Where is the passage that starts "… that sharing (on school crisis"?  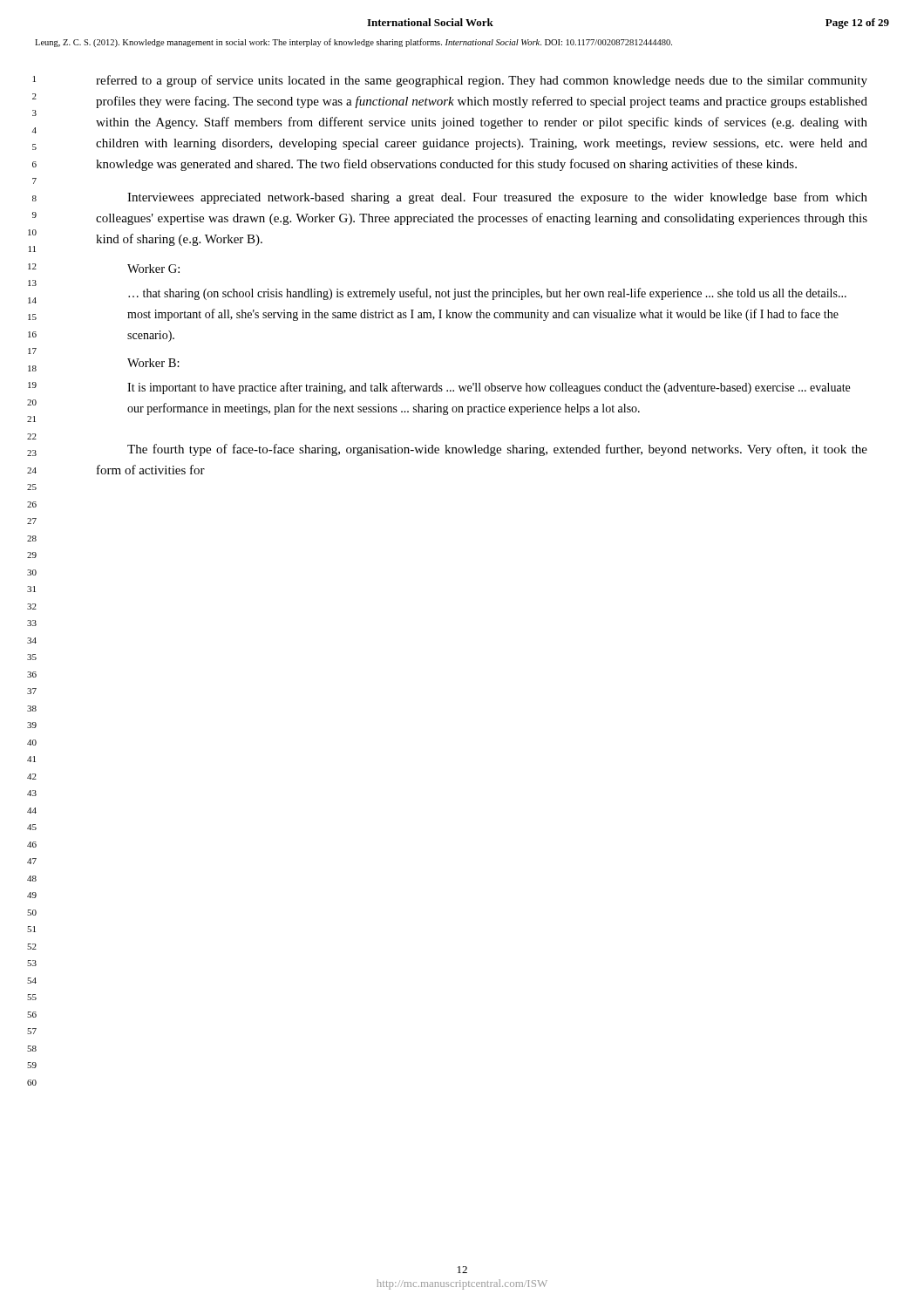[487, 314]
